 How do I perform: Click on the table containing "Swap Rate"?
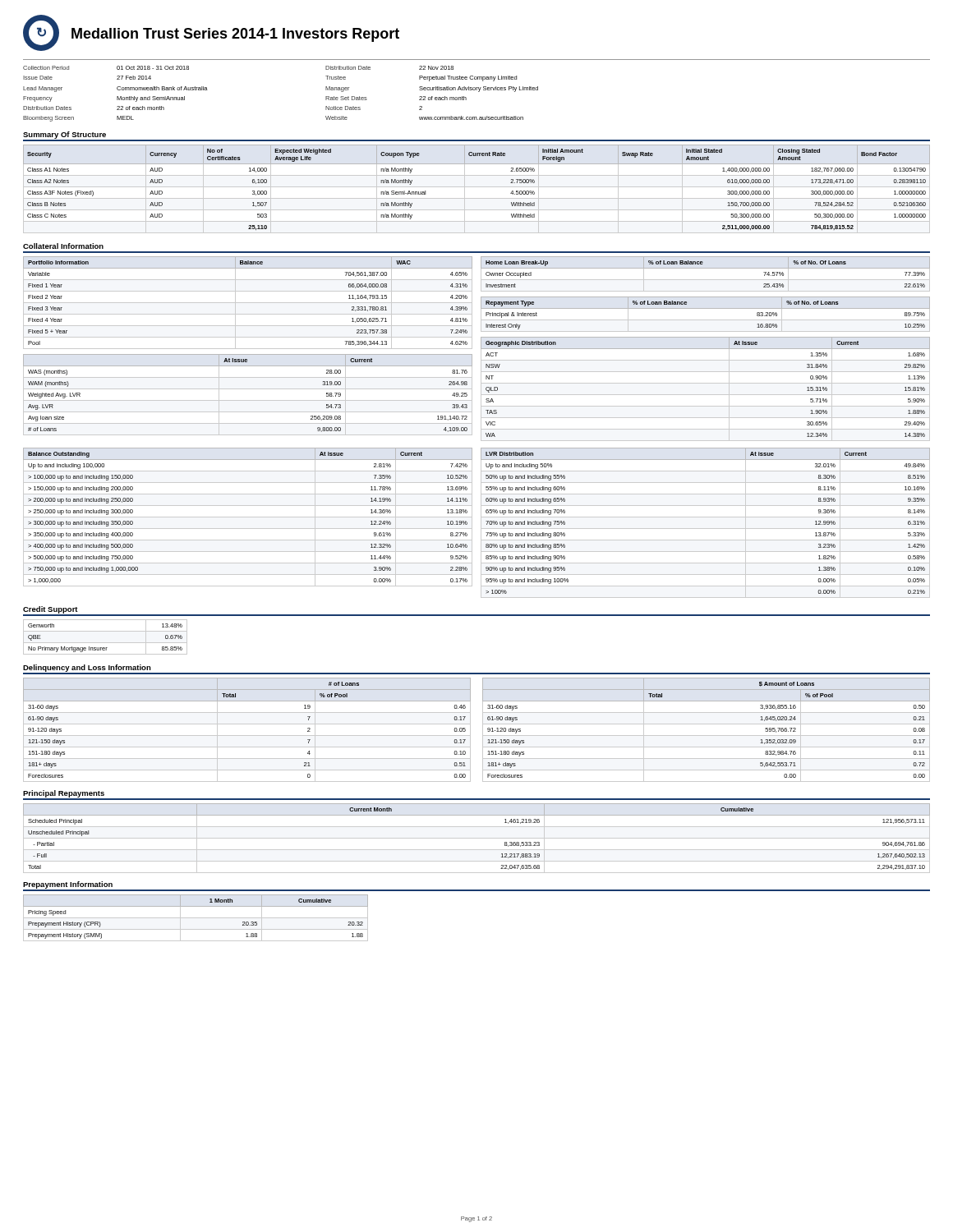point(476,188)
